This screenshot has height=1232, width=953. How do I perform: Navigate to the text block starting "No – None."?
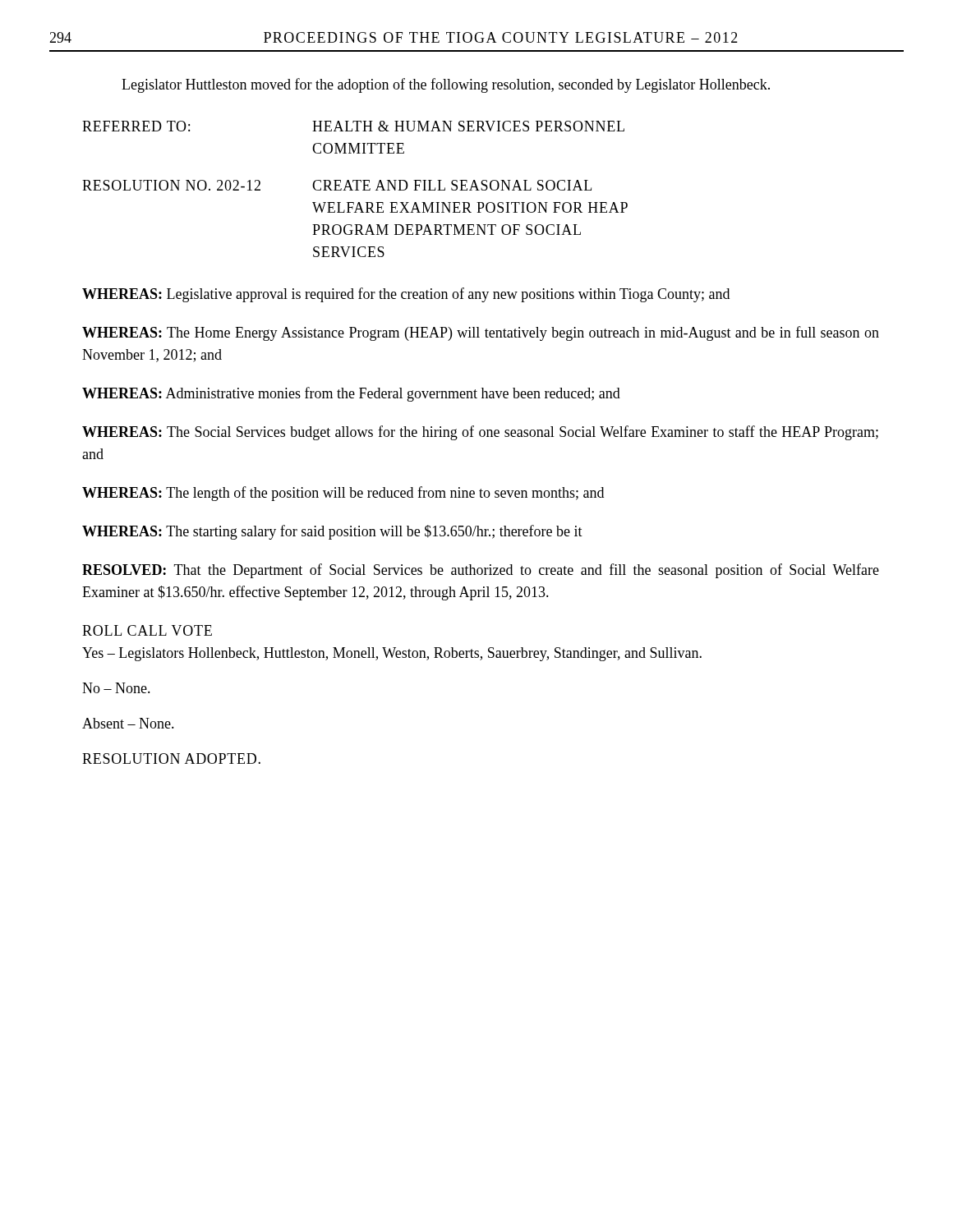click(116, 688)
